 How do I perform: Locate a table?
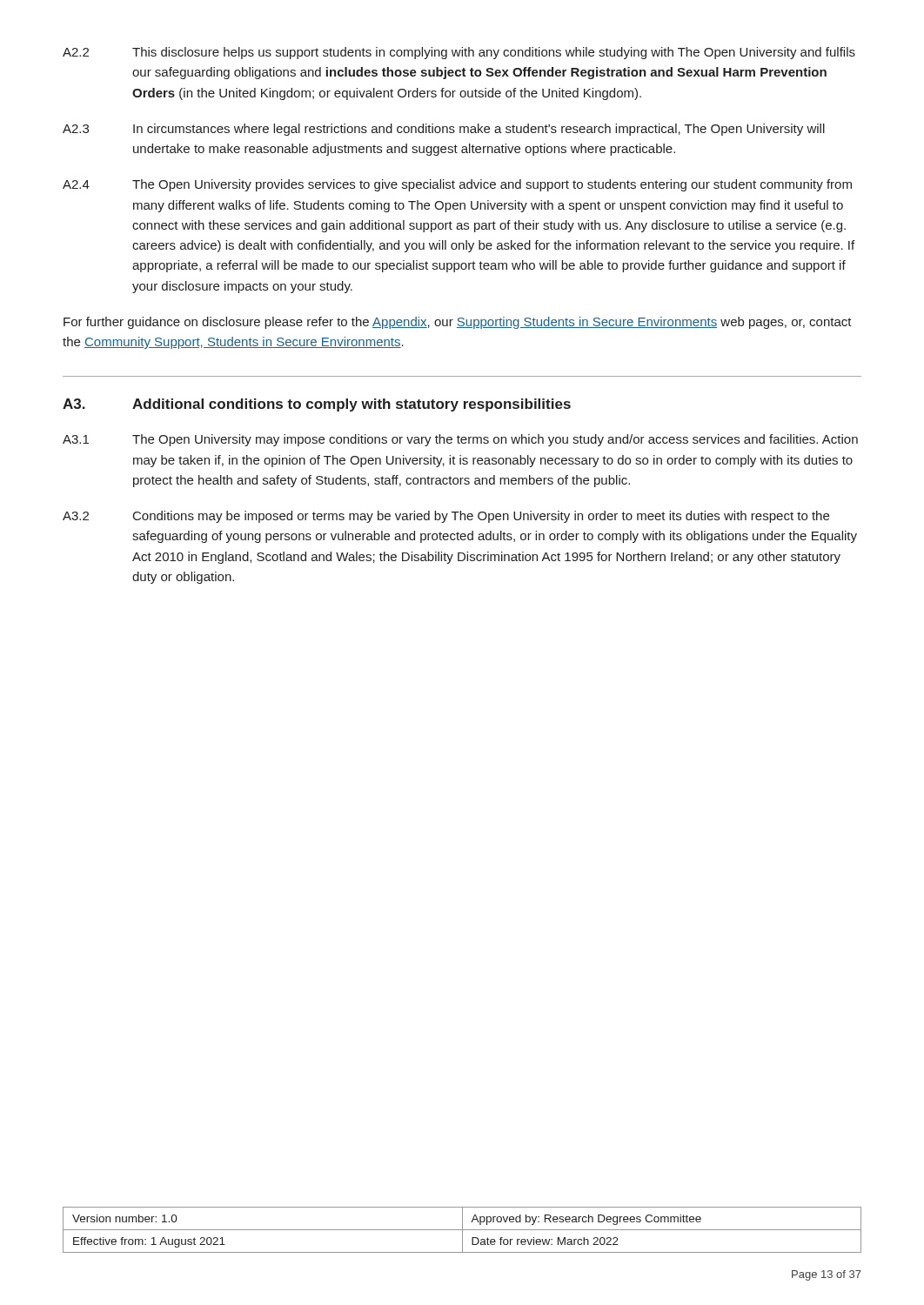coord(462,1230)
